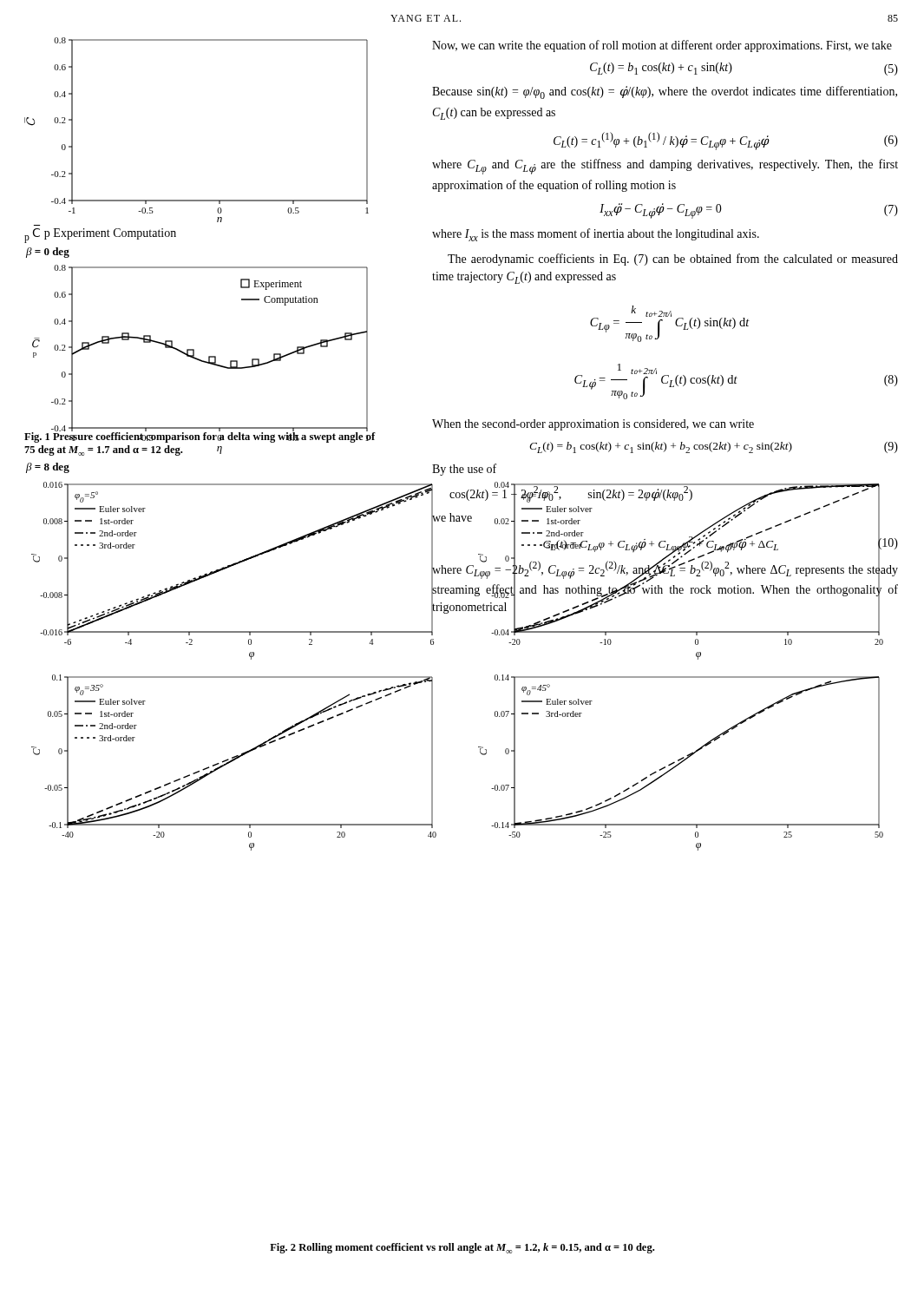Click on the text with the text "By the use of"
Image resolution: width=924 pixels, height=1302 pixels.
464,470
